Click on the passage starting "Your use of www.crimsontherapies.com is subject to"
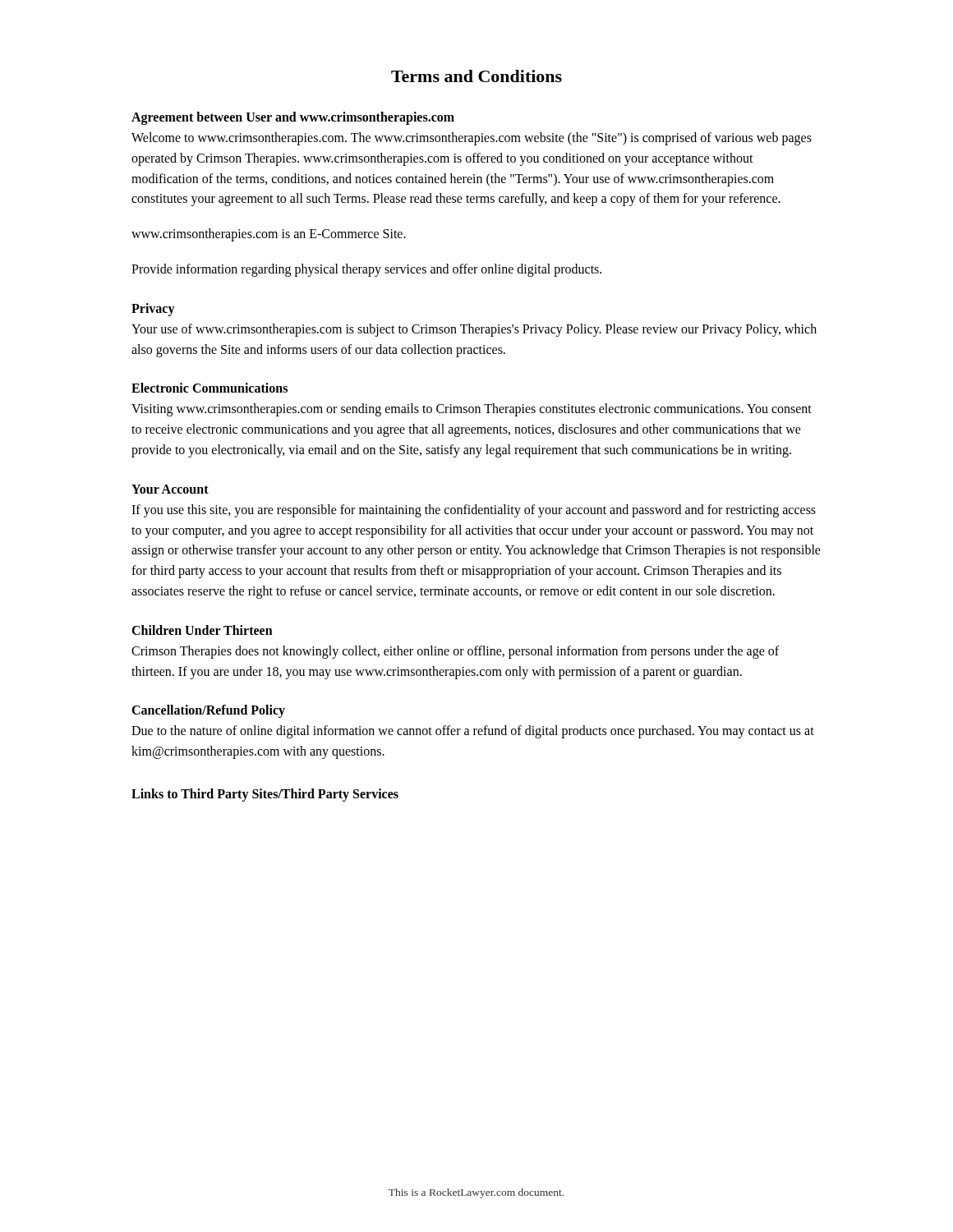 [474, 339]
